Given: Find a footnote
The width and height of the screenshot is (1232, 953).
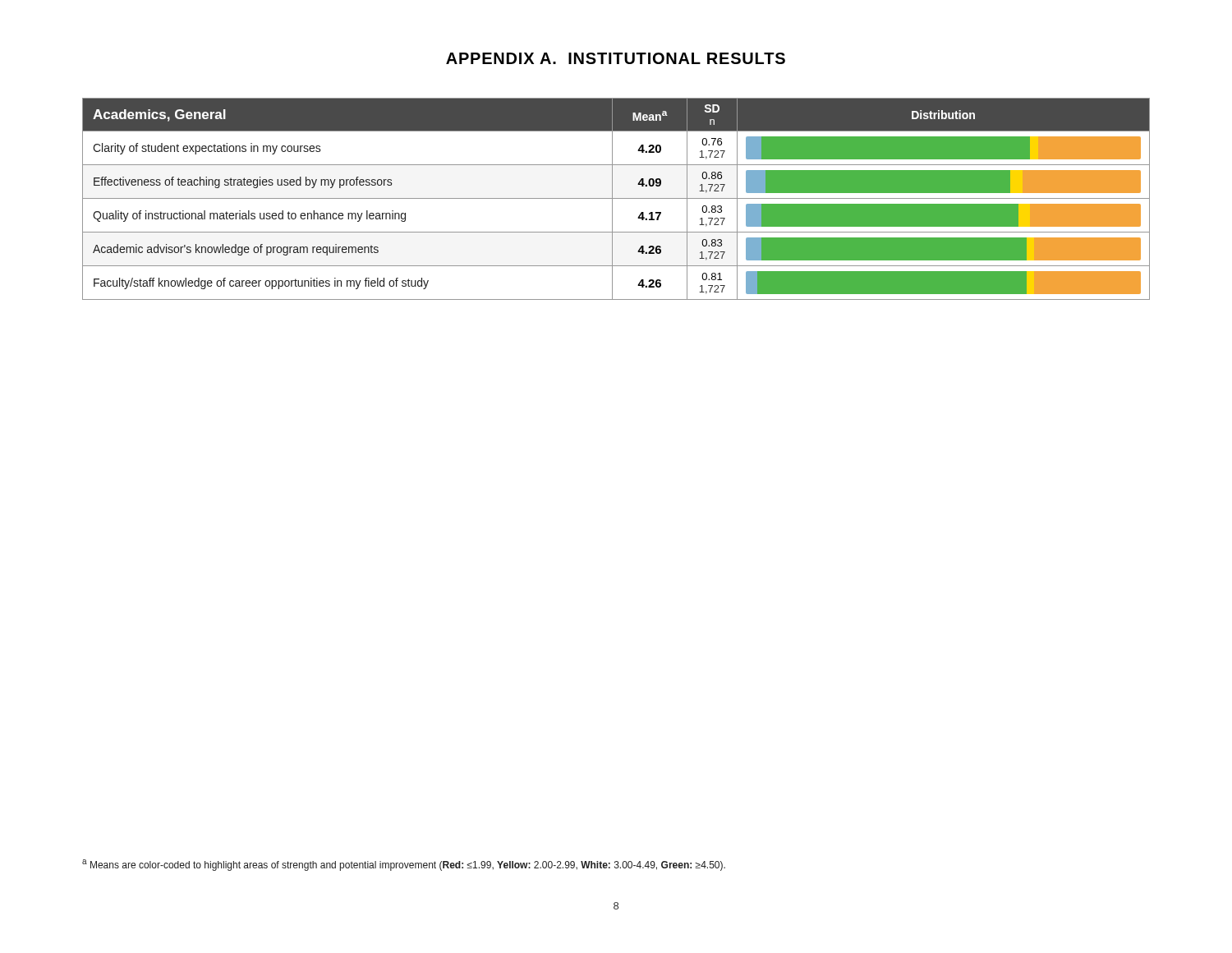Looking at the screenshot, I should (404, 864).
